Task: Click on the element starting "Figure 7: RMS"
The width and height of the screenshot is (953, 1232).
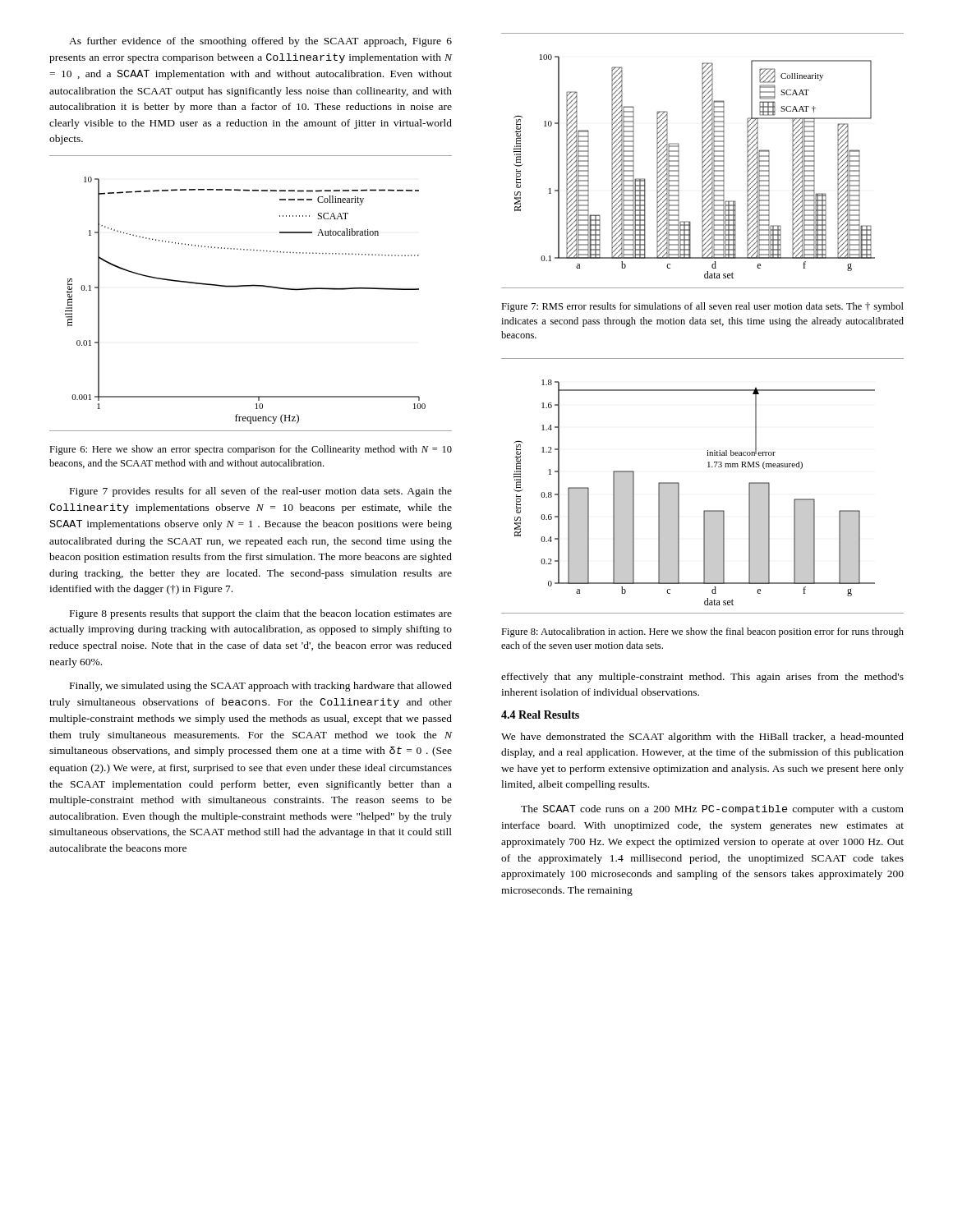Action: click(702, 321)
